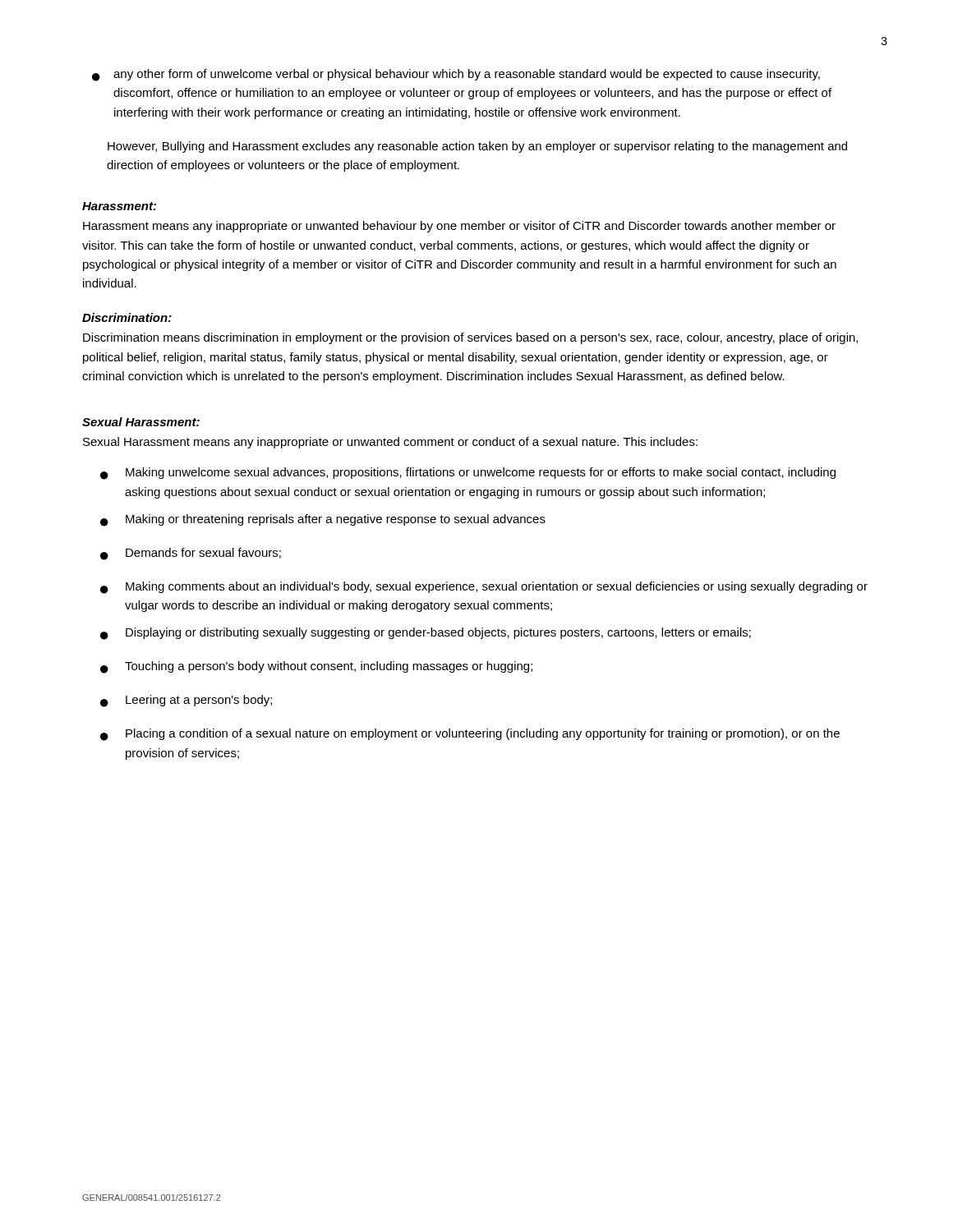953x1232 pixels.
Task: Click on the text block that says "Discrimination means discrimination in employment"
Action: (471, 356)
